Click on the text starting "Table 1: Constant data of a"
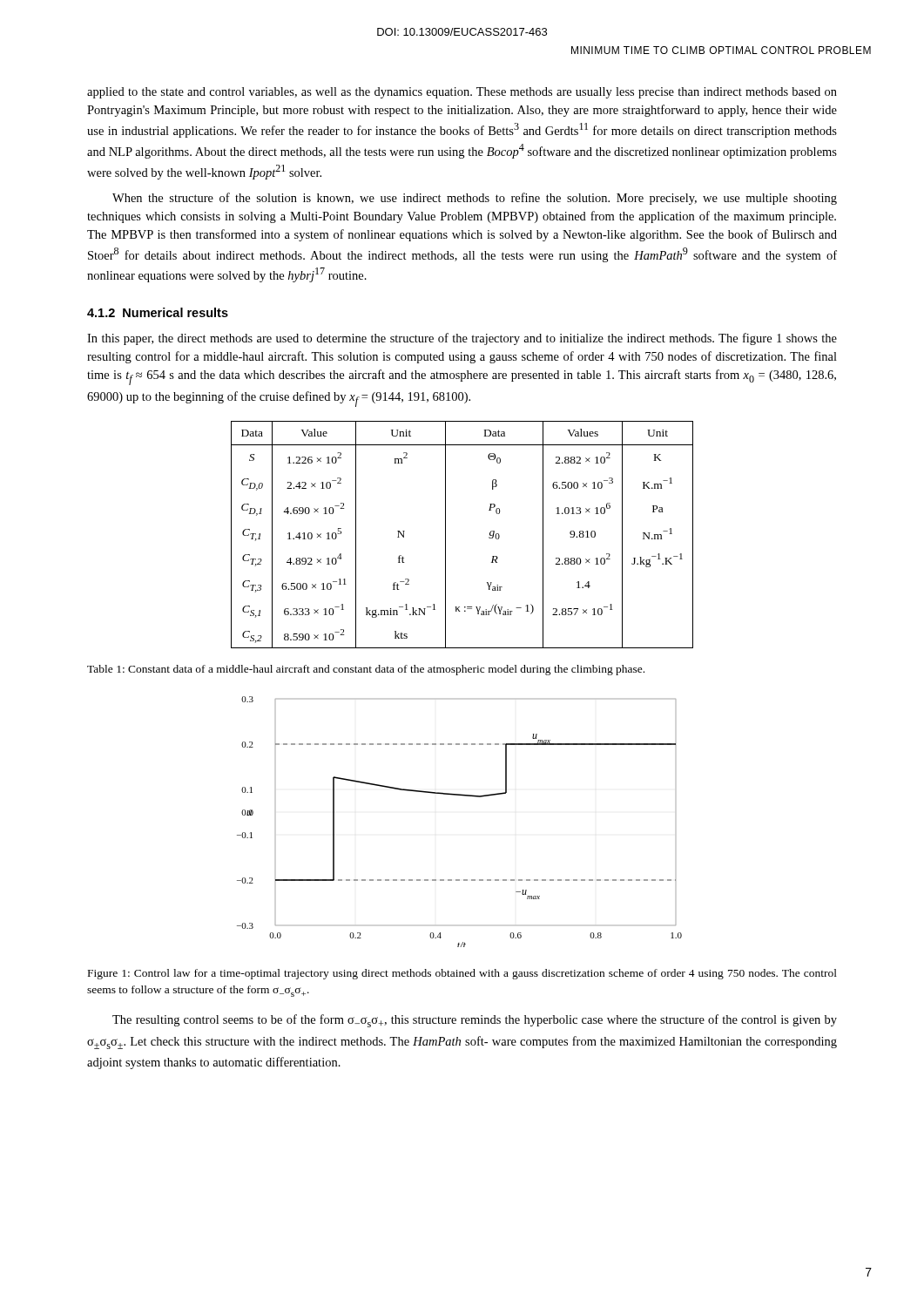The image size is (924, 1307). 366,669
